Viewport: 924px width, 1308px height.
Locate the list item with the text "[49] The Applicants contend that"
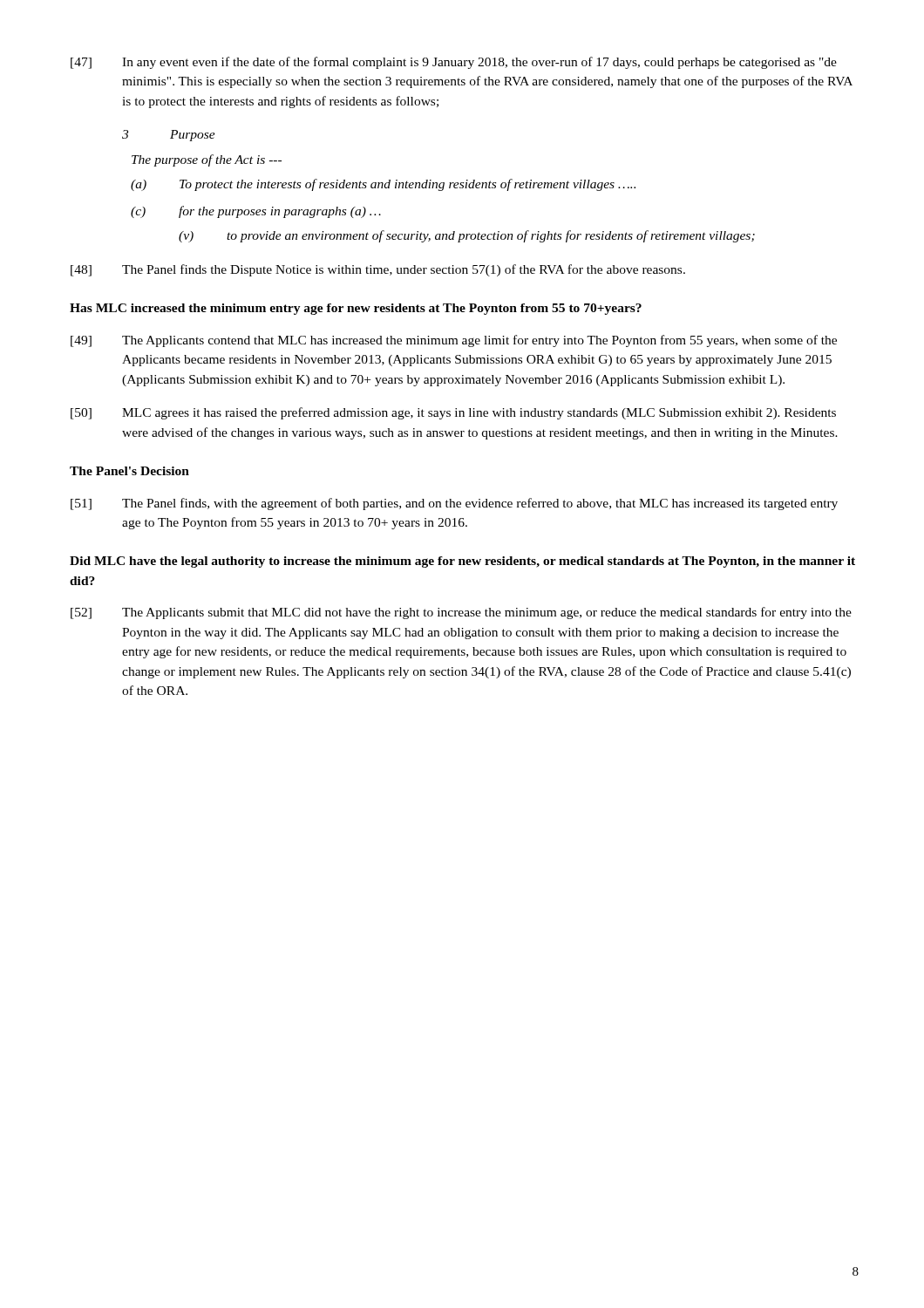tap(464, 360)
